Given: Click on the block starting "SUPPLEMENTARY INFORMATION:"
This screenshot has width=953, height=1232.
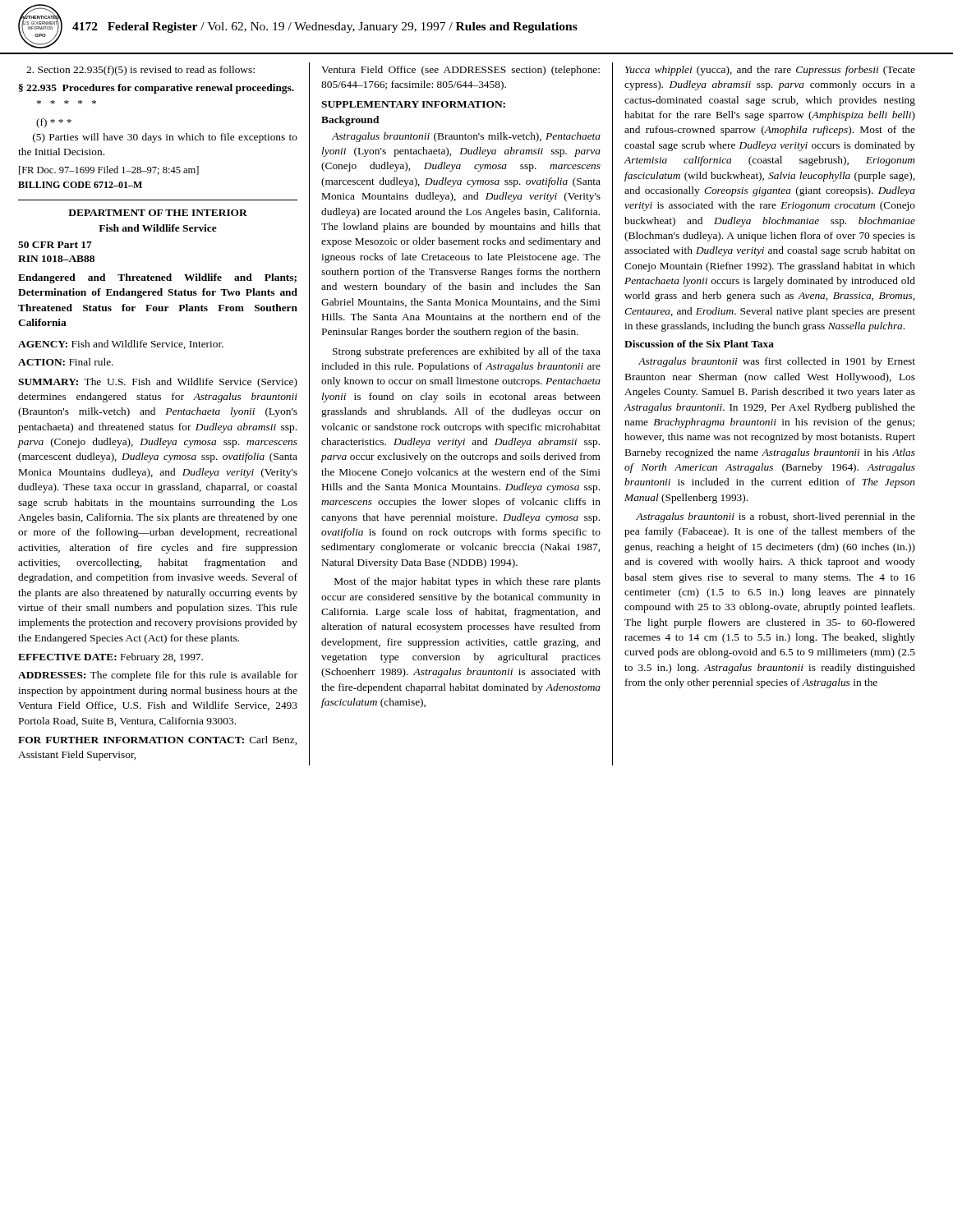Looking at the screenshot, I should tap(414, 104).
